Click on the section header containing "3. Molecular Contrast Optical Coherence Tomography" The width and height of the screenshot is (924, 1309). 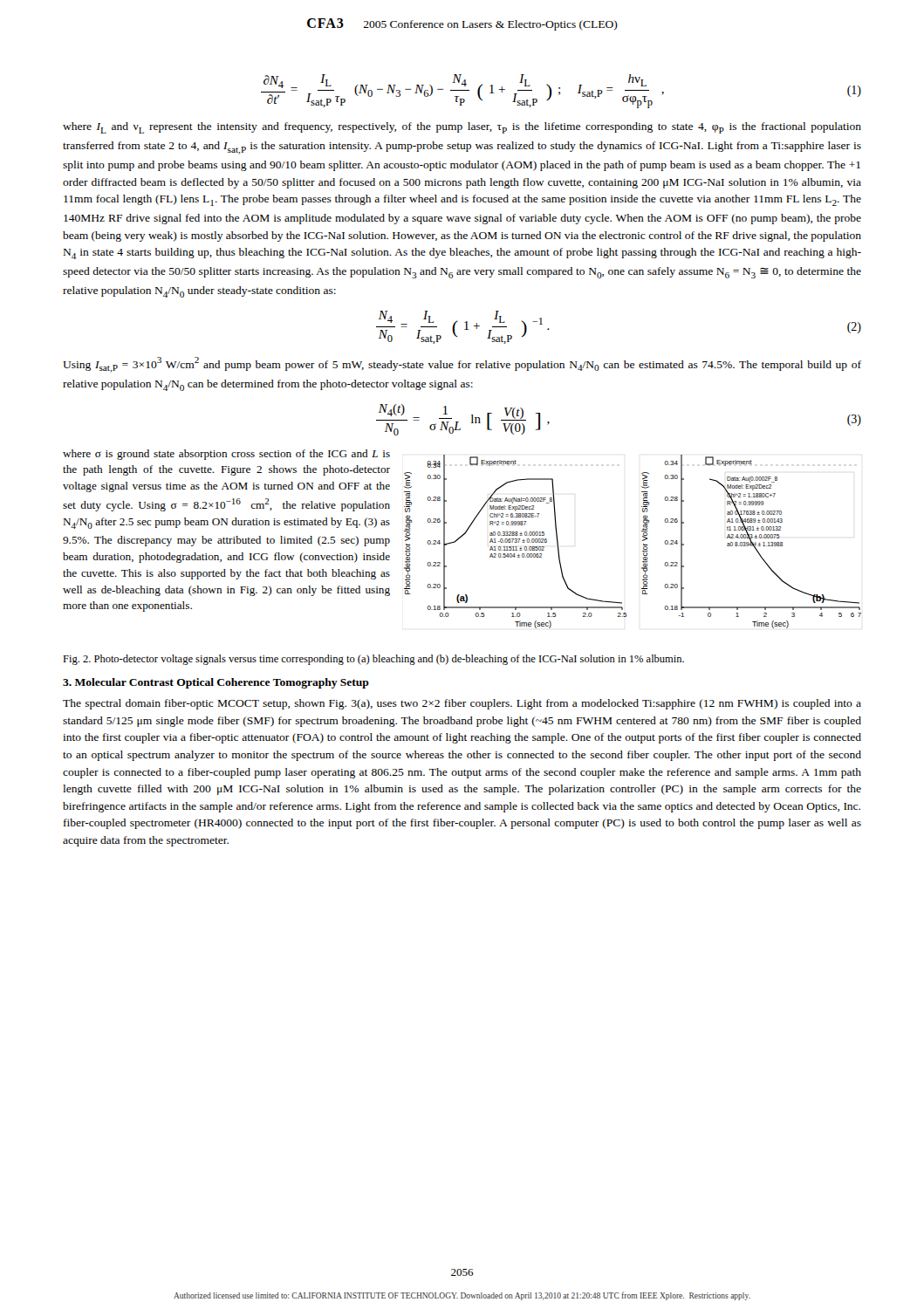(x=216, y=682)
